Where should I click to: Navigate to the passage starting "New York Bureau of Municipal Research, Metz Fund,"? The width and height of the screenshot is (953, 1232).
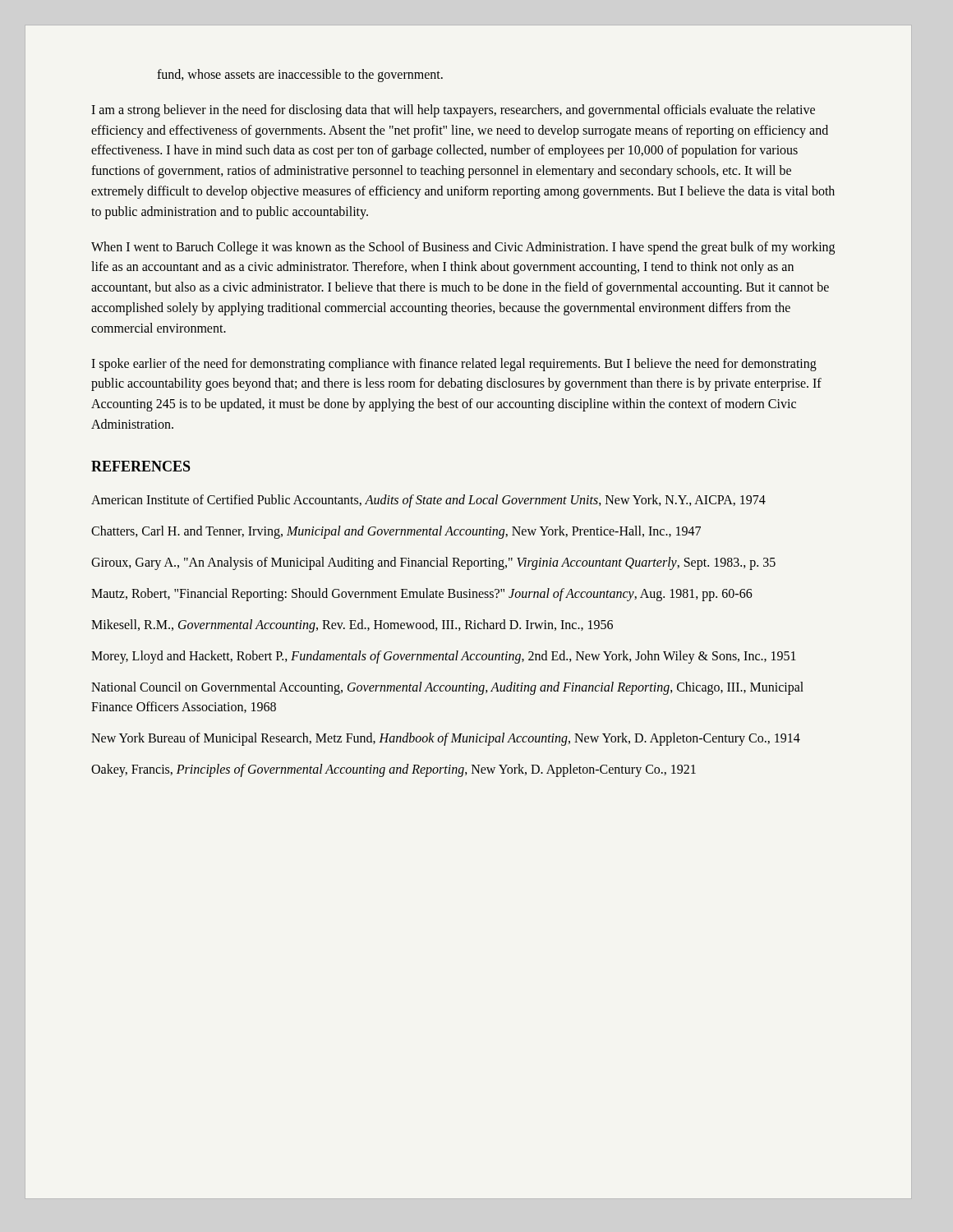pos(446,738)
